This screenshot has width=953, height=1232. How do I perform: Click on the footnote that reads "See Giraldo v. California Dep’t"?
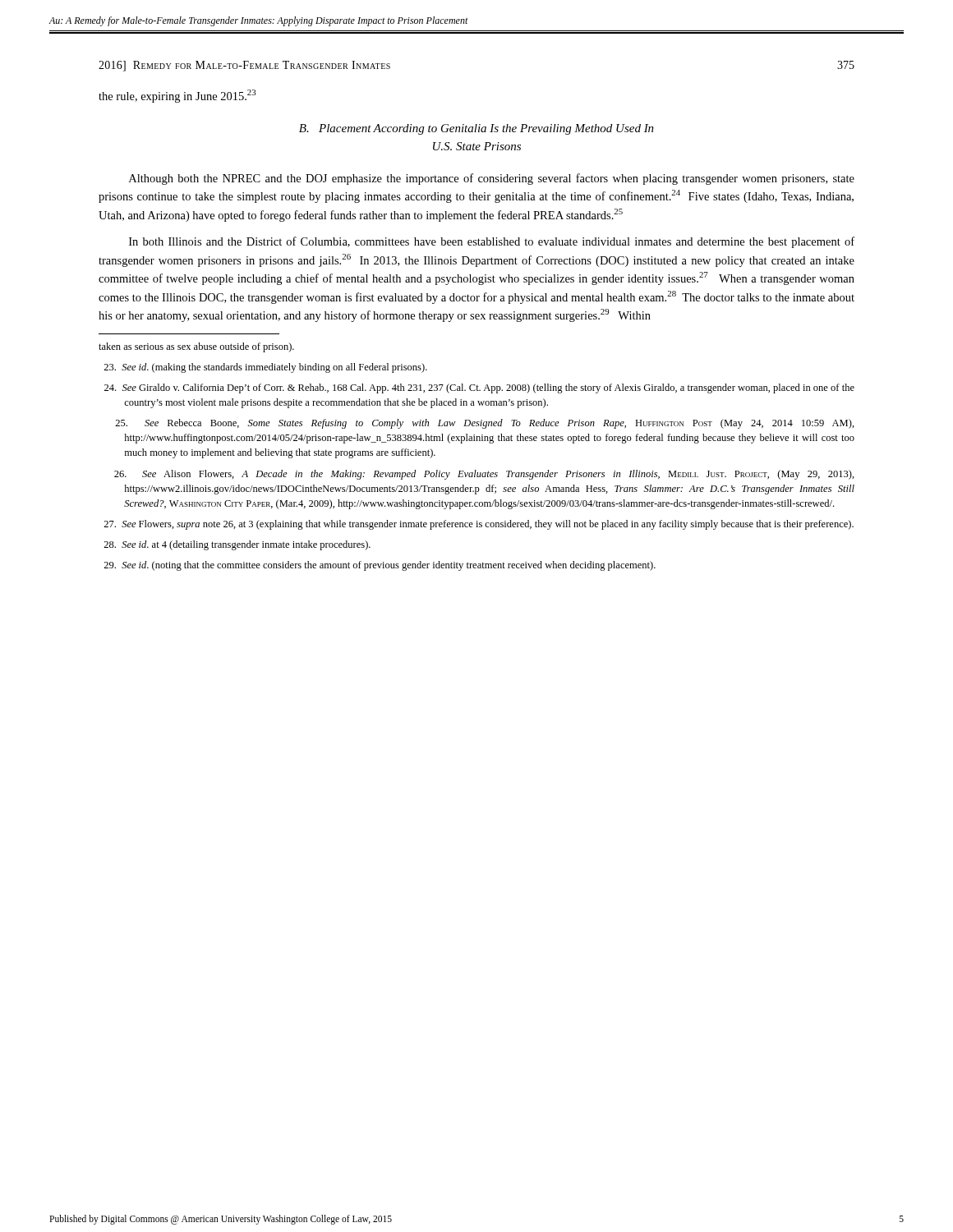[x=476, y=395]
